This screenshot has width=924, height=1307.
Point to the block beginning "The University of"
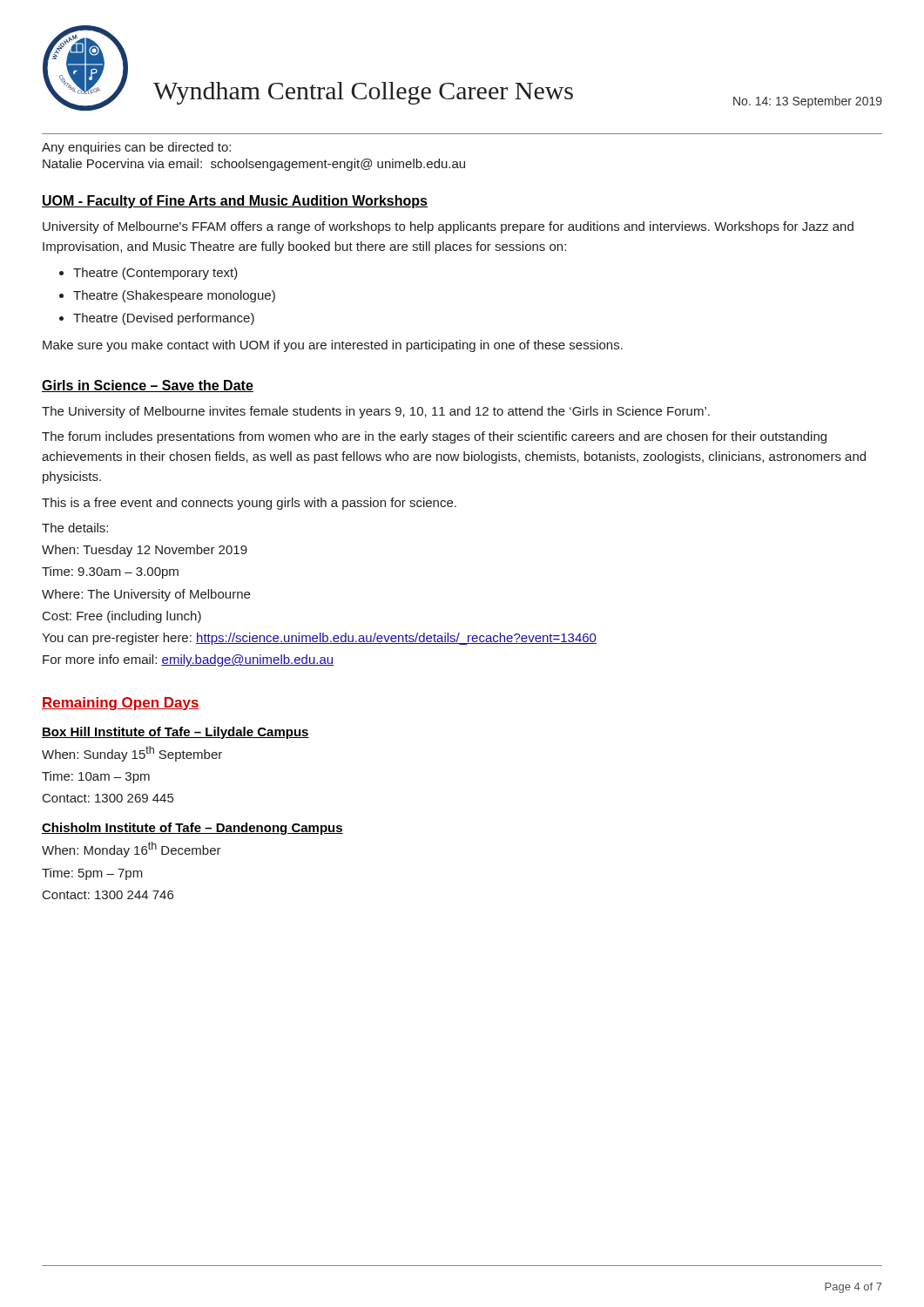point(376,410)
